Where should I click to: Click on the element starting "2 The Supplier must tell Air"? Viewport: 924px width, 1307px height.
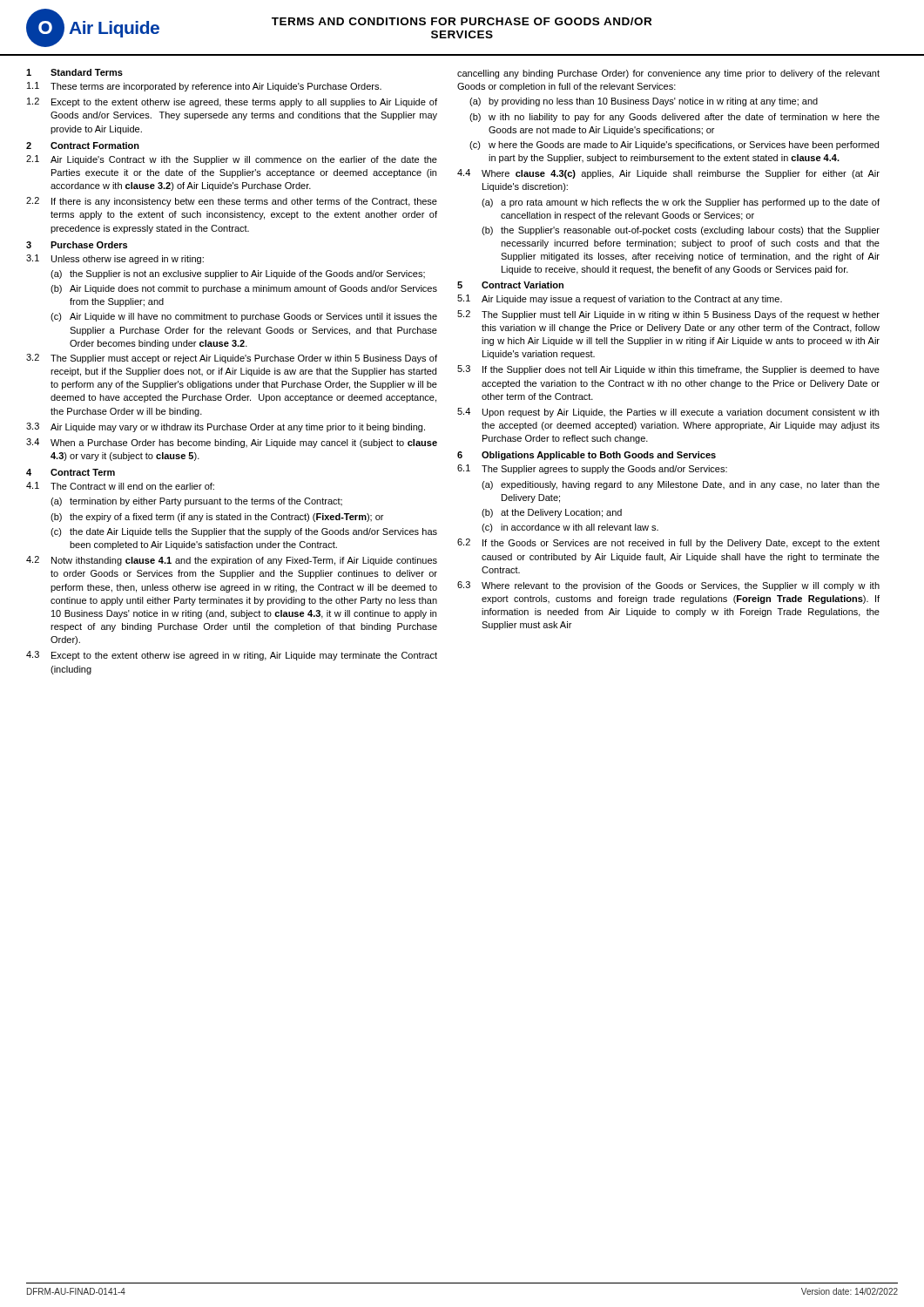coord(668,335)
